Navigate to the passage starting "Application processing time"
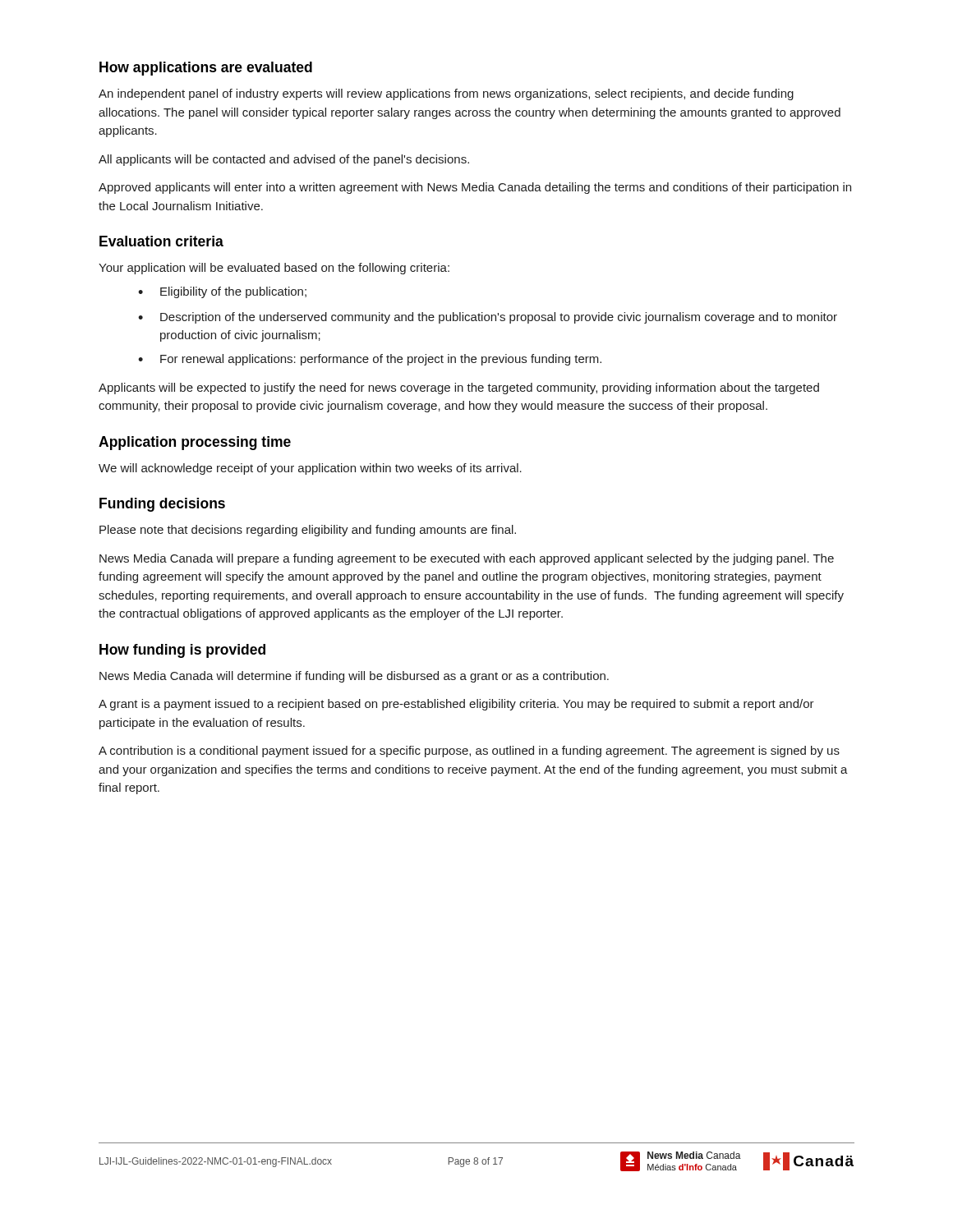 point(195,442)
